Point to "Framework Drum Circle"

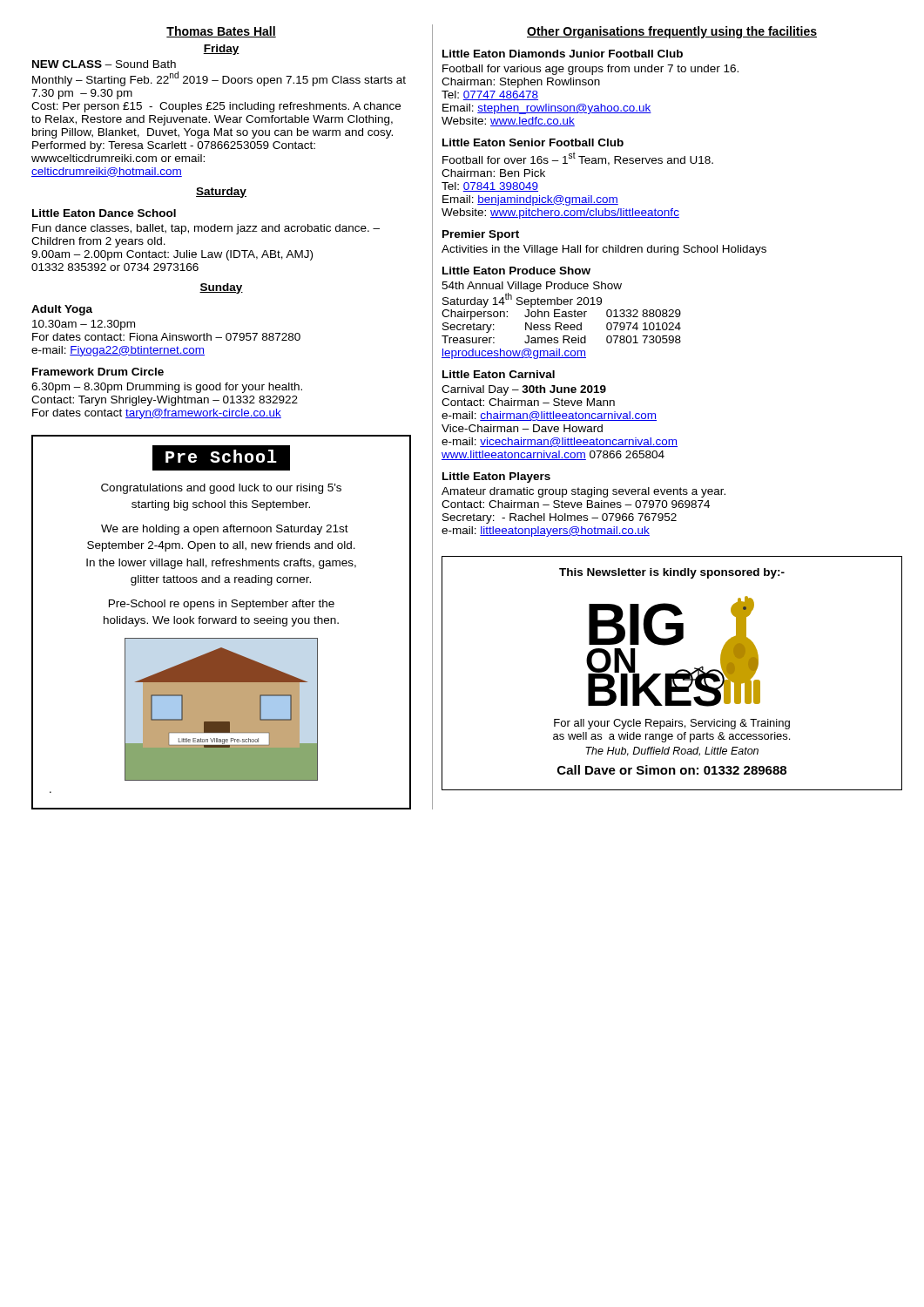pos(98,371)
